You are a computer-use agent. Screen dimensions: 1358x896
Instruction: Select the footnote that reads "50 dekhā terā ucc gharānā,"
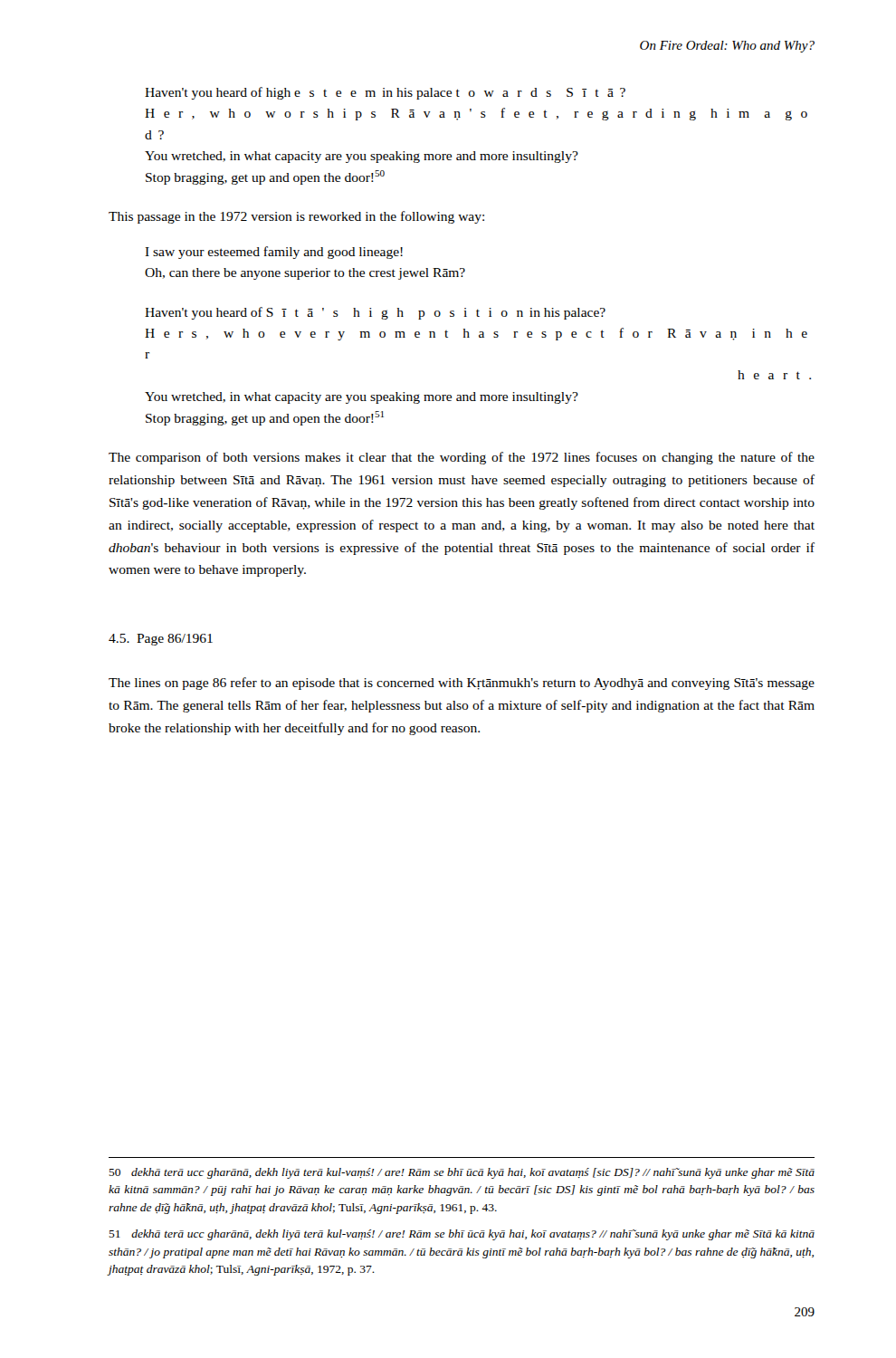462,1189
